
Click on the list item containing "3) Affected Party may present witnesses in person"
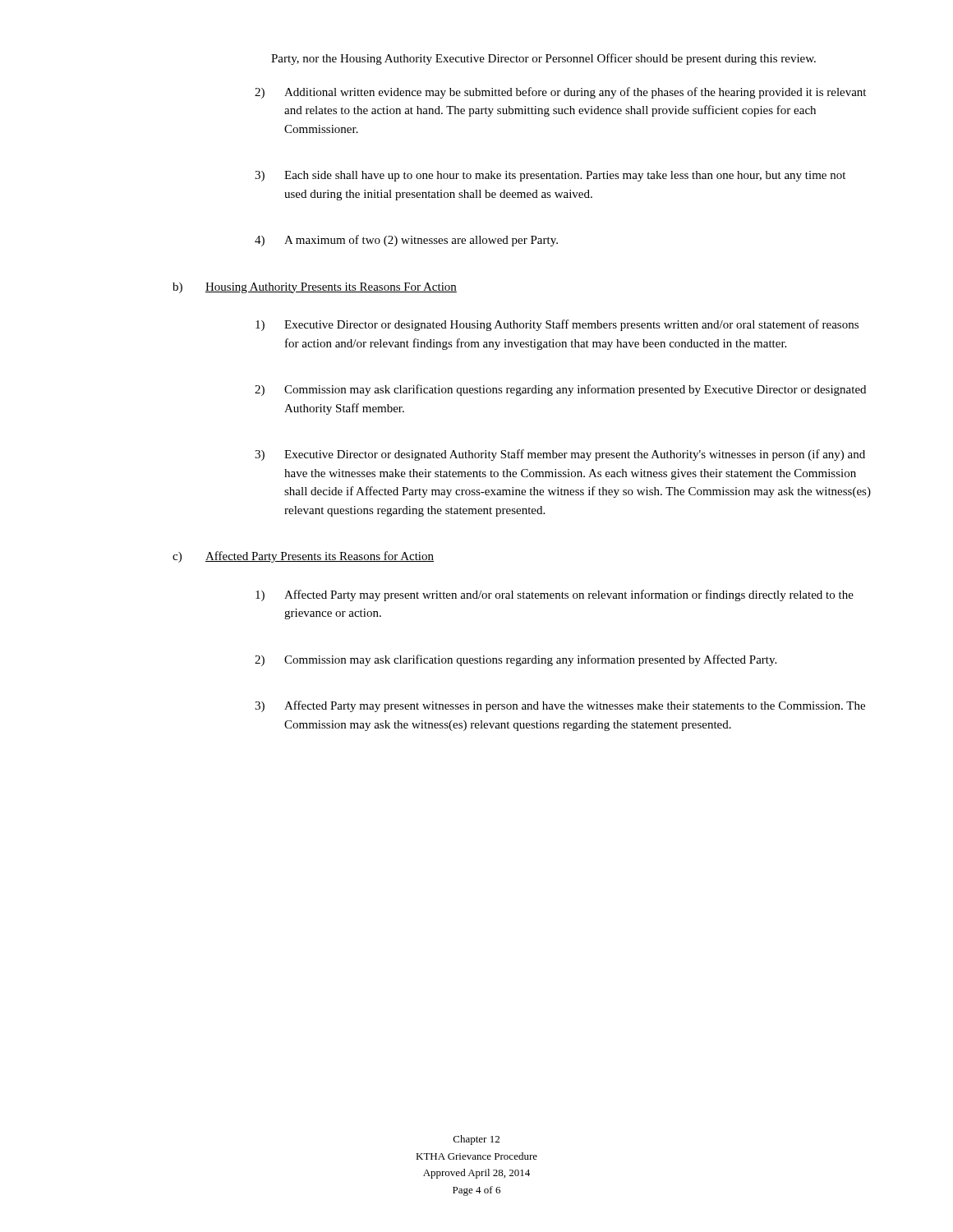[563, 715]
